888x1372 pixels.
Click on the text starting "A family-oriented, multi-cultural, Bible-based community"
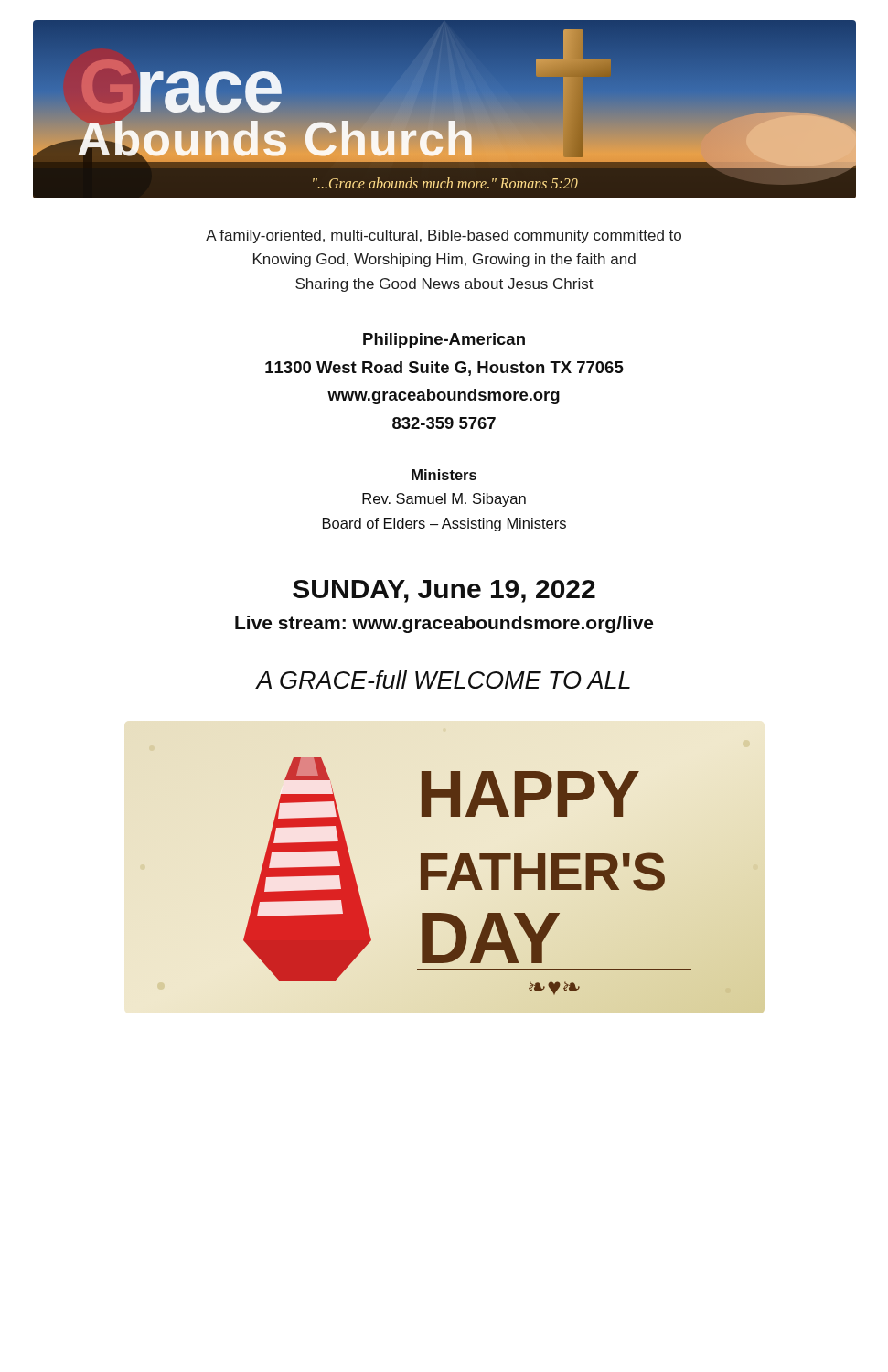pos(444,260)
